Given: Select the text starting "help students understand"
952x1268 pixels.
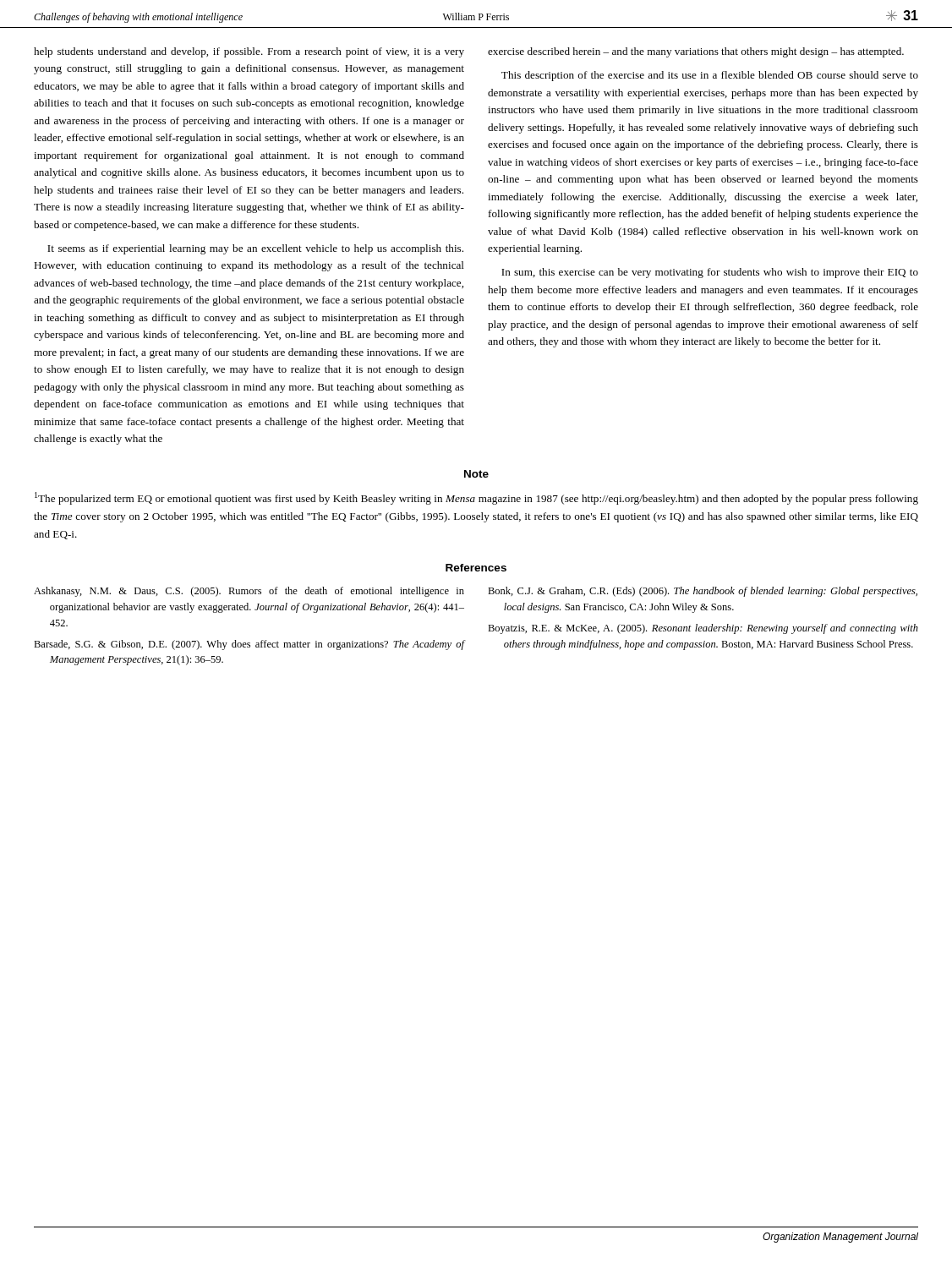Looking at the screenshot, I should point(249,245).
